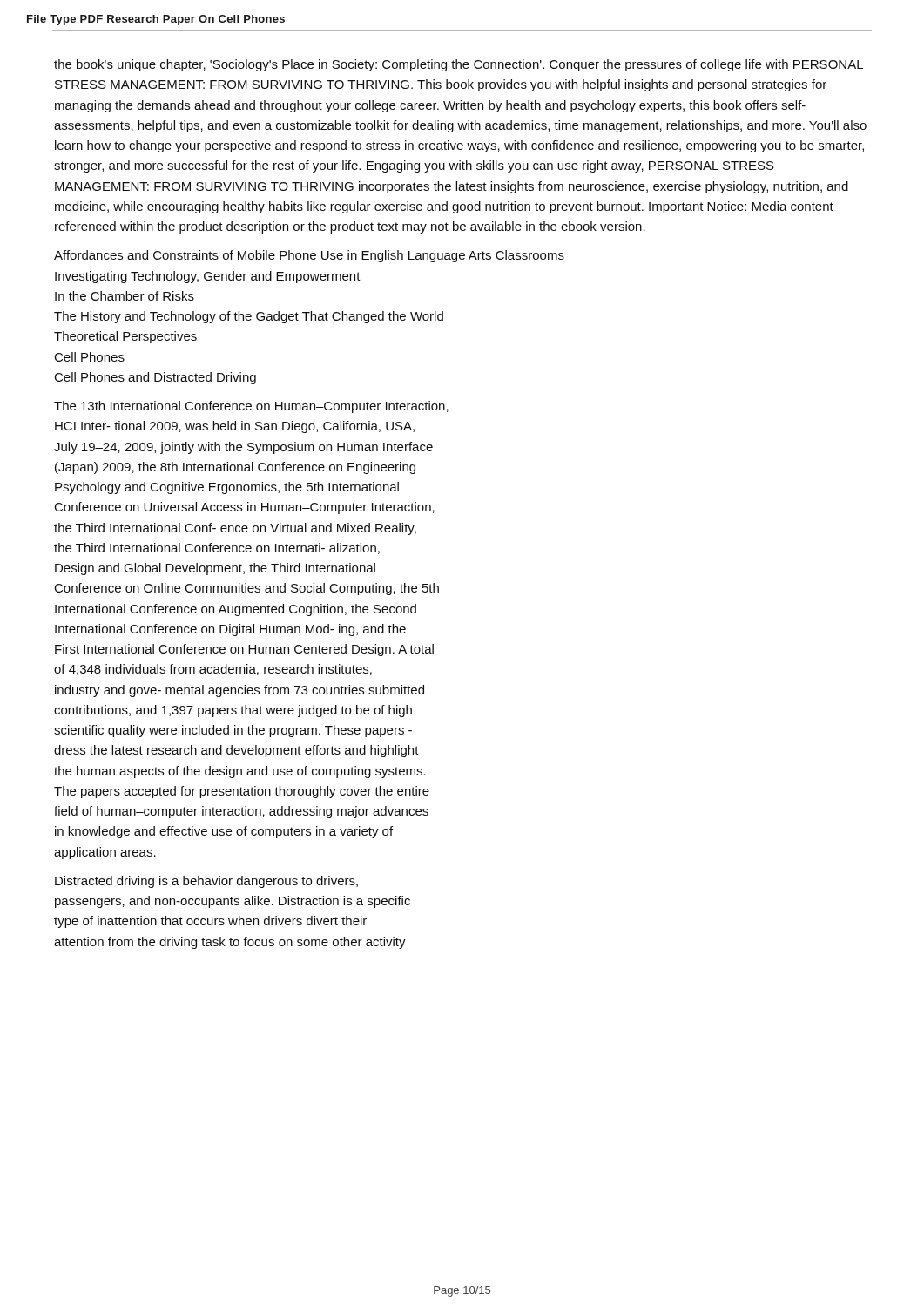Click the passage that begins "Distracted driving is a behavior dangerous"

tap(232, 911)
